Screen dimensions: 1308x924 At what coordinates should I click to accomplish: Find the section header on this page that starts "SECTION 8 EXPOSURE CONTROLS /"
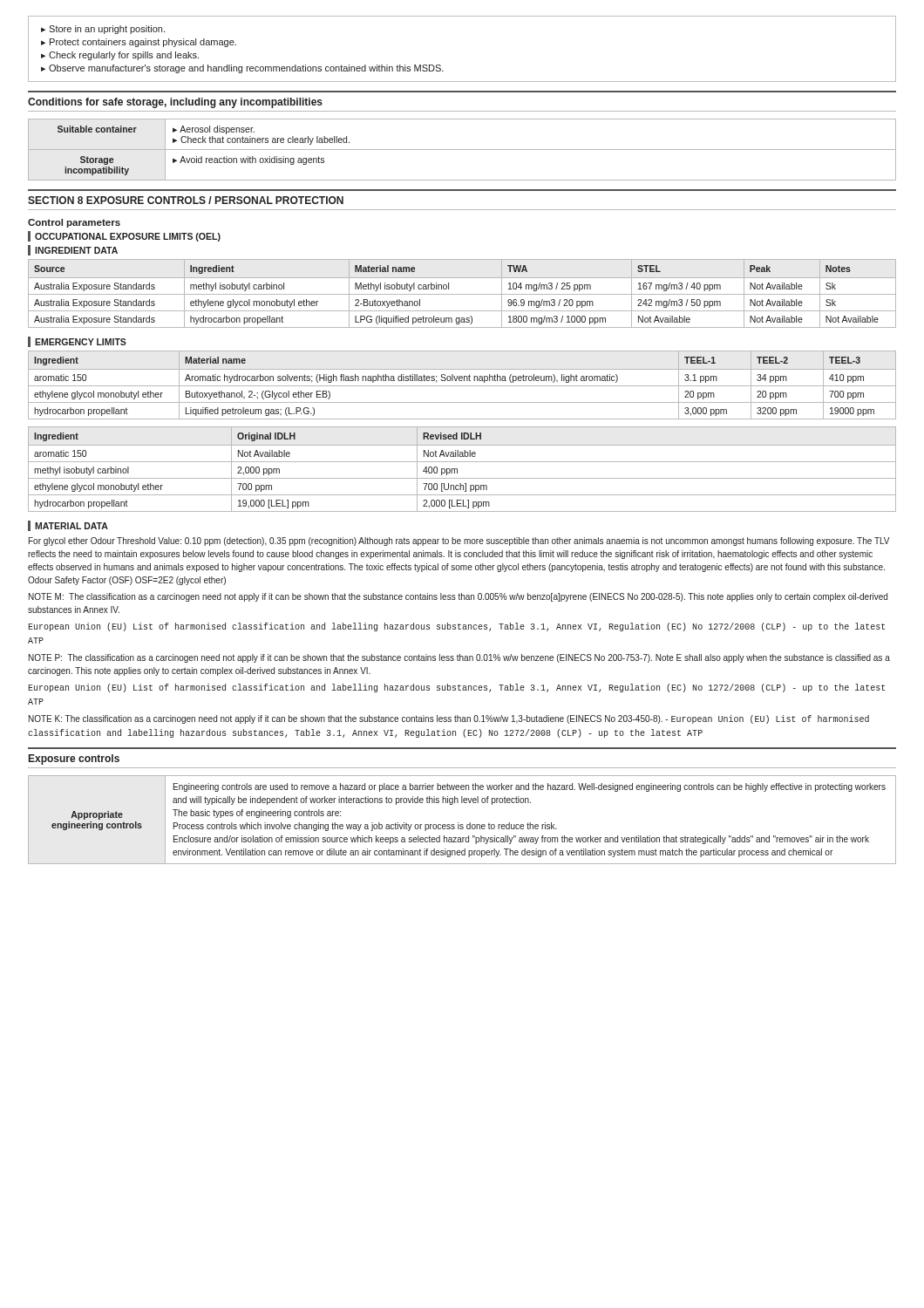(186, 201)
